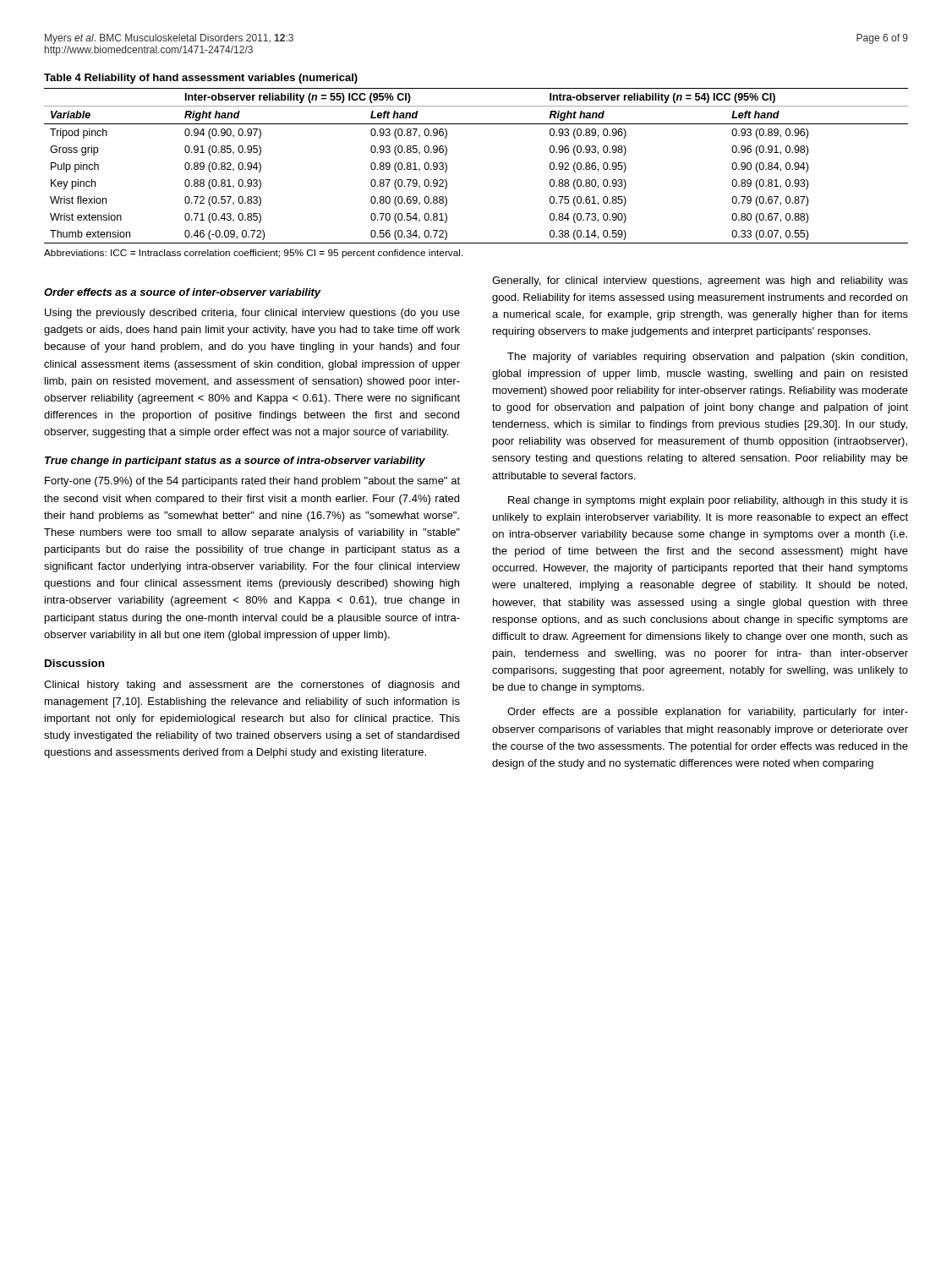Point to the block beginning "Using the previously described criteria,"
Image resolution: width=952 pixels, height=1268 pixels.
click(252, 373)
